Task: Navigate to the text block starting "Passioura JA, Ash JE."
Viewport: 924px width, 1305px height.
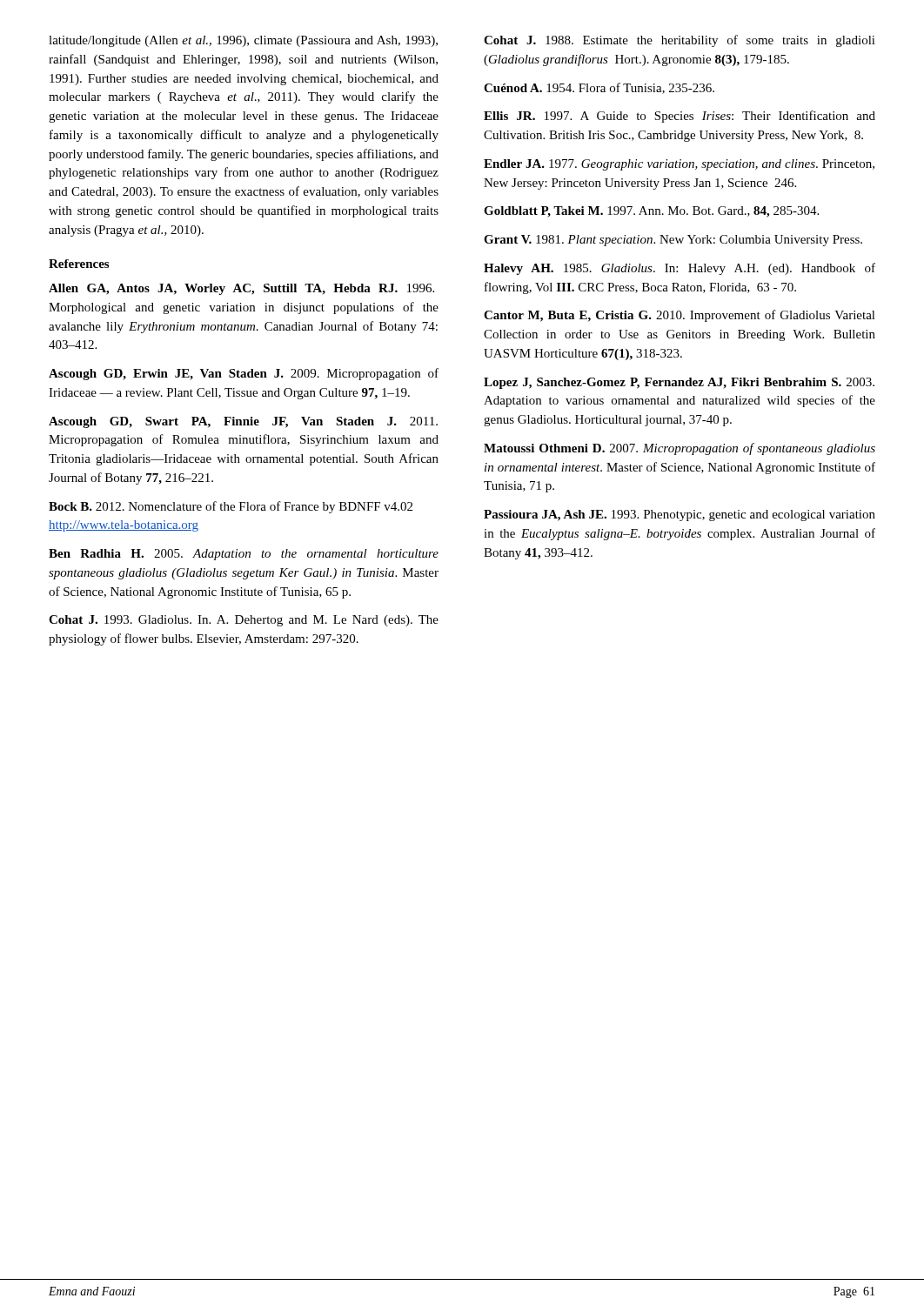Action: (680, 533)
